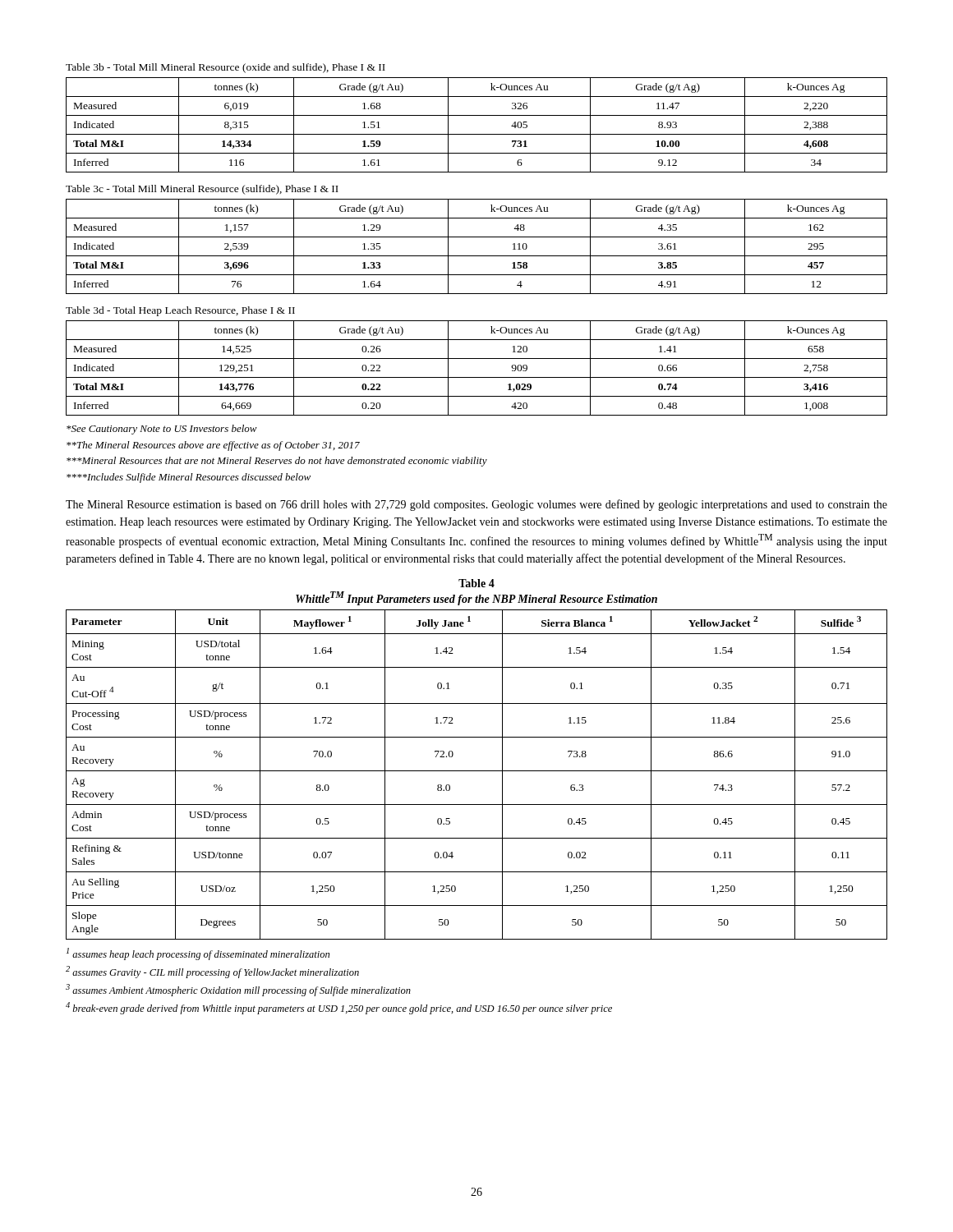Click on the region starting "See Cautionary Note to US Investors"
The width and height of the screenshot is (953, 1232).
point(476,453)
